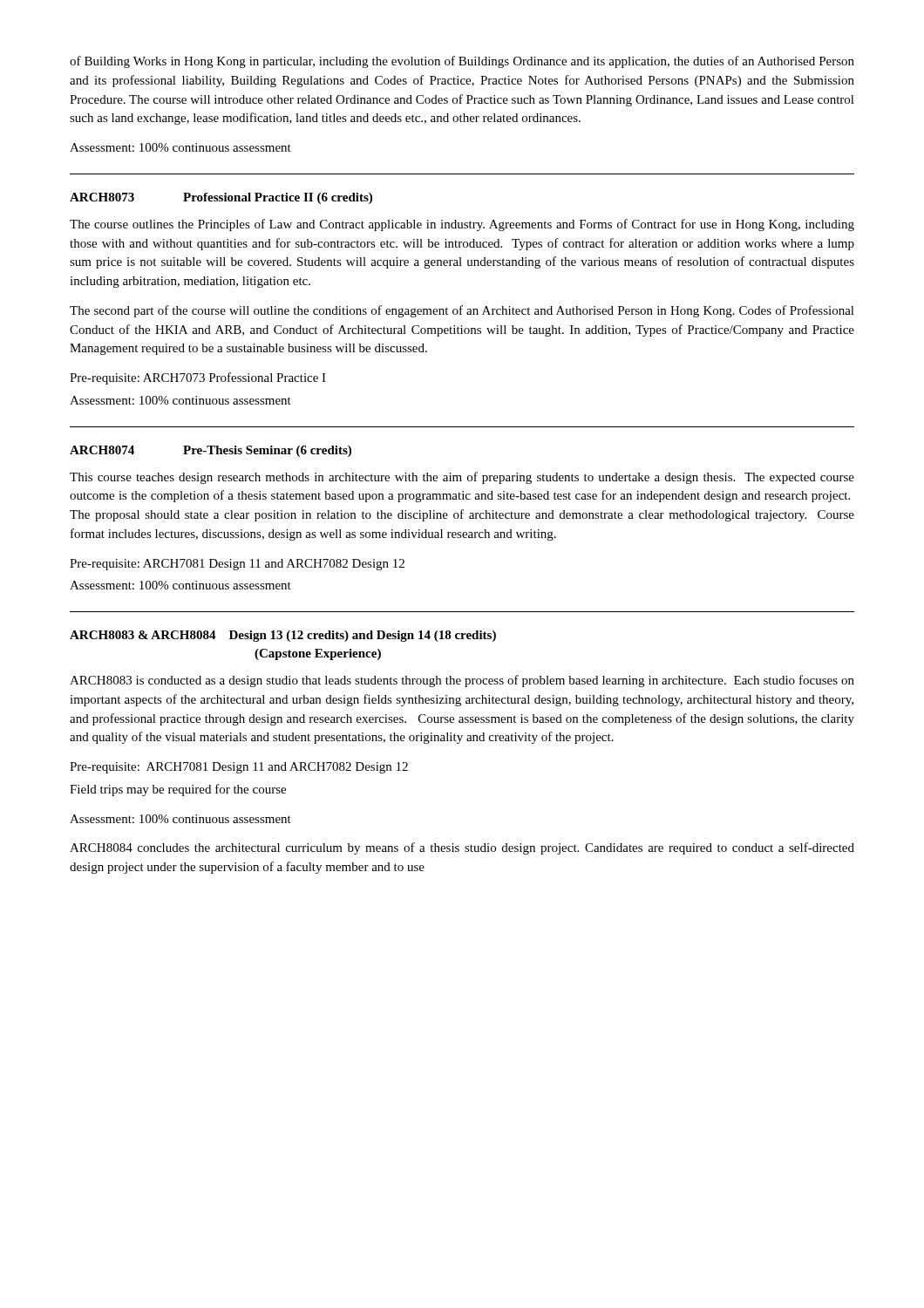Find the block on this page that starts "ARCH8084 concludes the architectural curriculum by means of"
This screenshot has height=1308, width=924.
(x=462, y=857)
